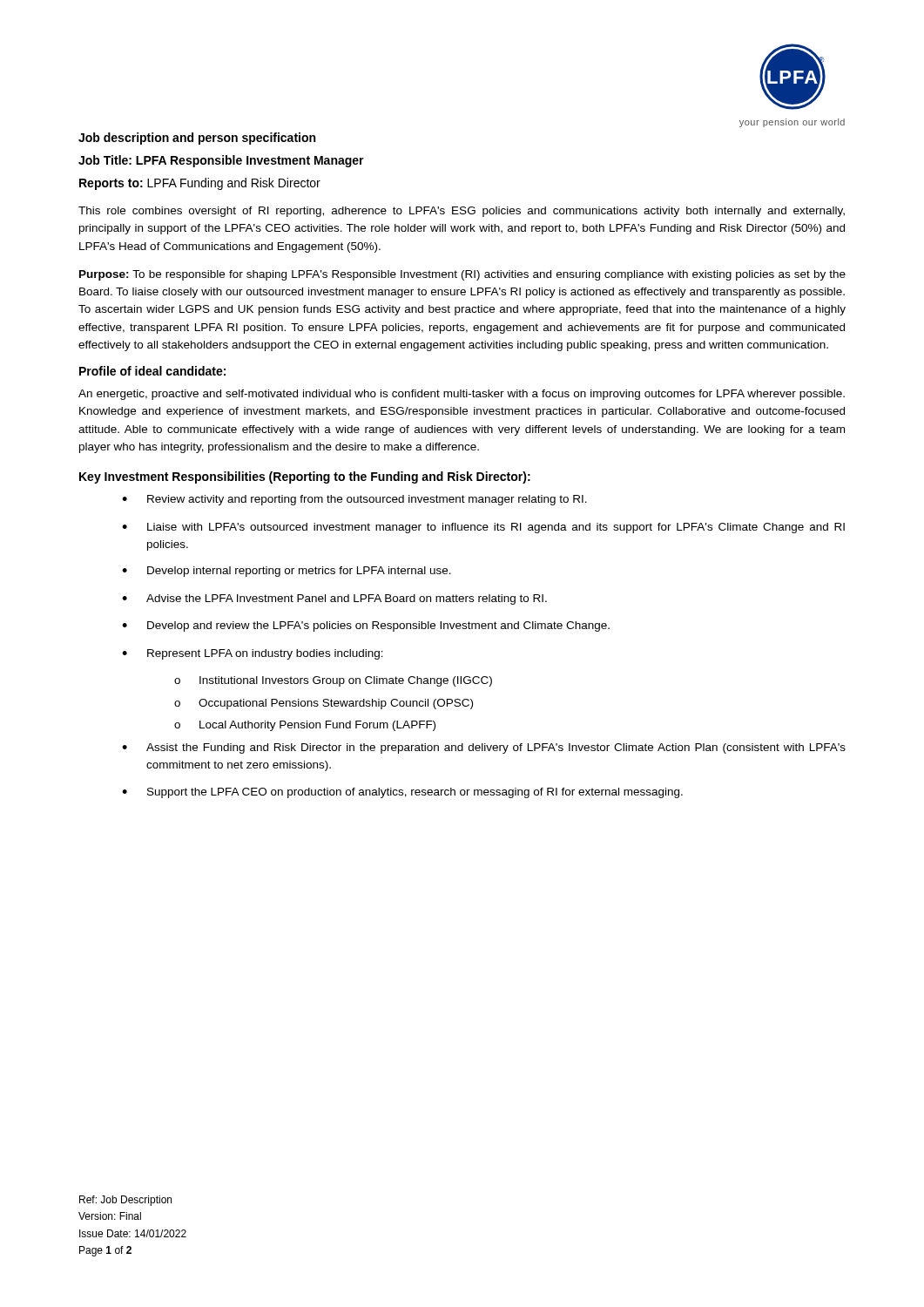Click the section header that begins "Key Investment Responsibilities (Reporting"
This screenshot has height=1307, width=924.
305,477
